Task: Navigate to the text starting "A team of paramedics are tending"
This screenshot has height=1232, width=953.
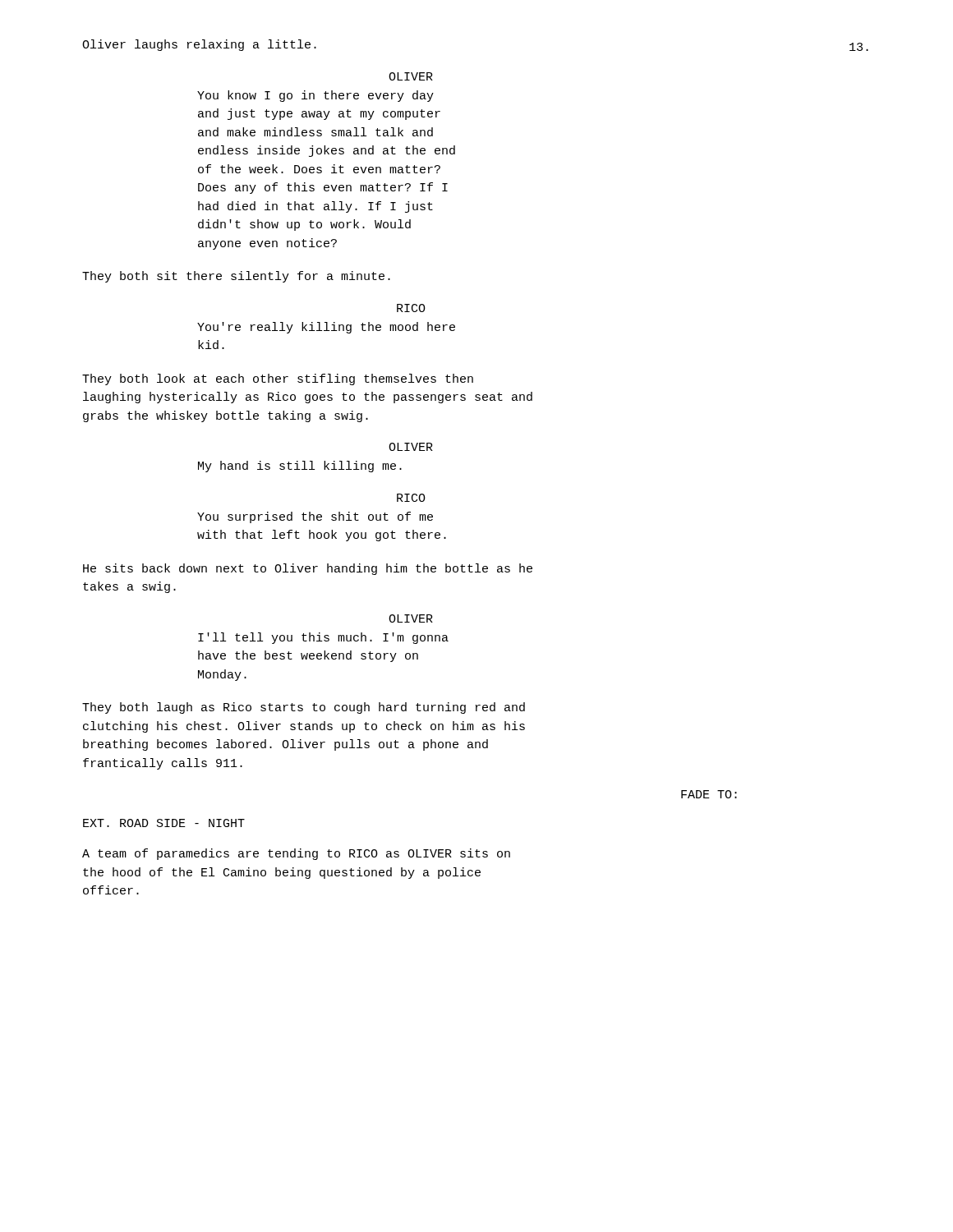Action: [x=297, y=873]
